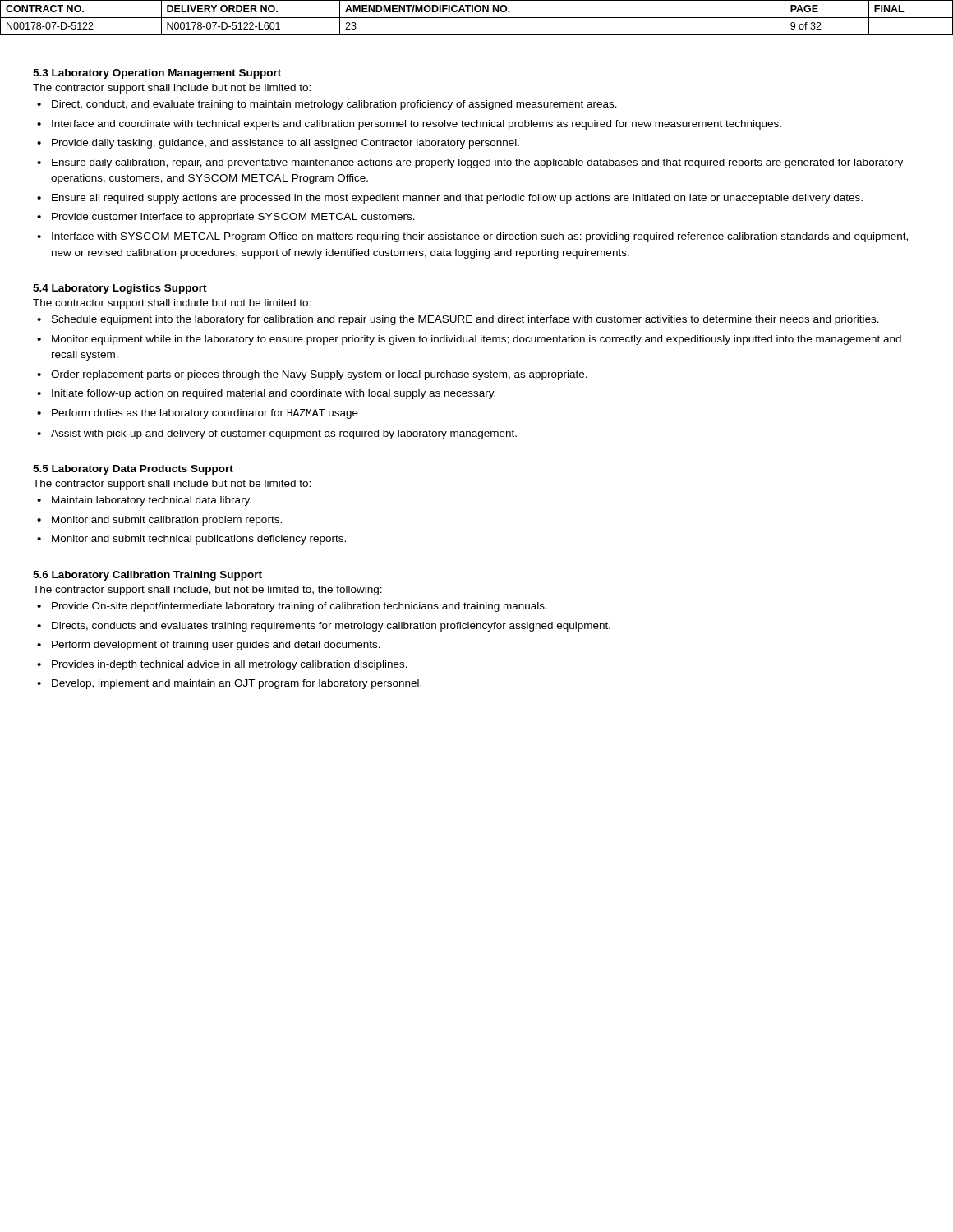Click on the section header with the text "5.6 Laboratory Calibration Training Support"
953x1232 pixels.
pos(147,574)
